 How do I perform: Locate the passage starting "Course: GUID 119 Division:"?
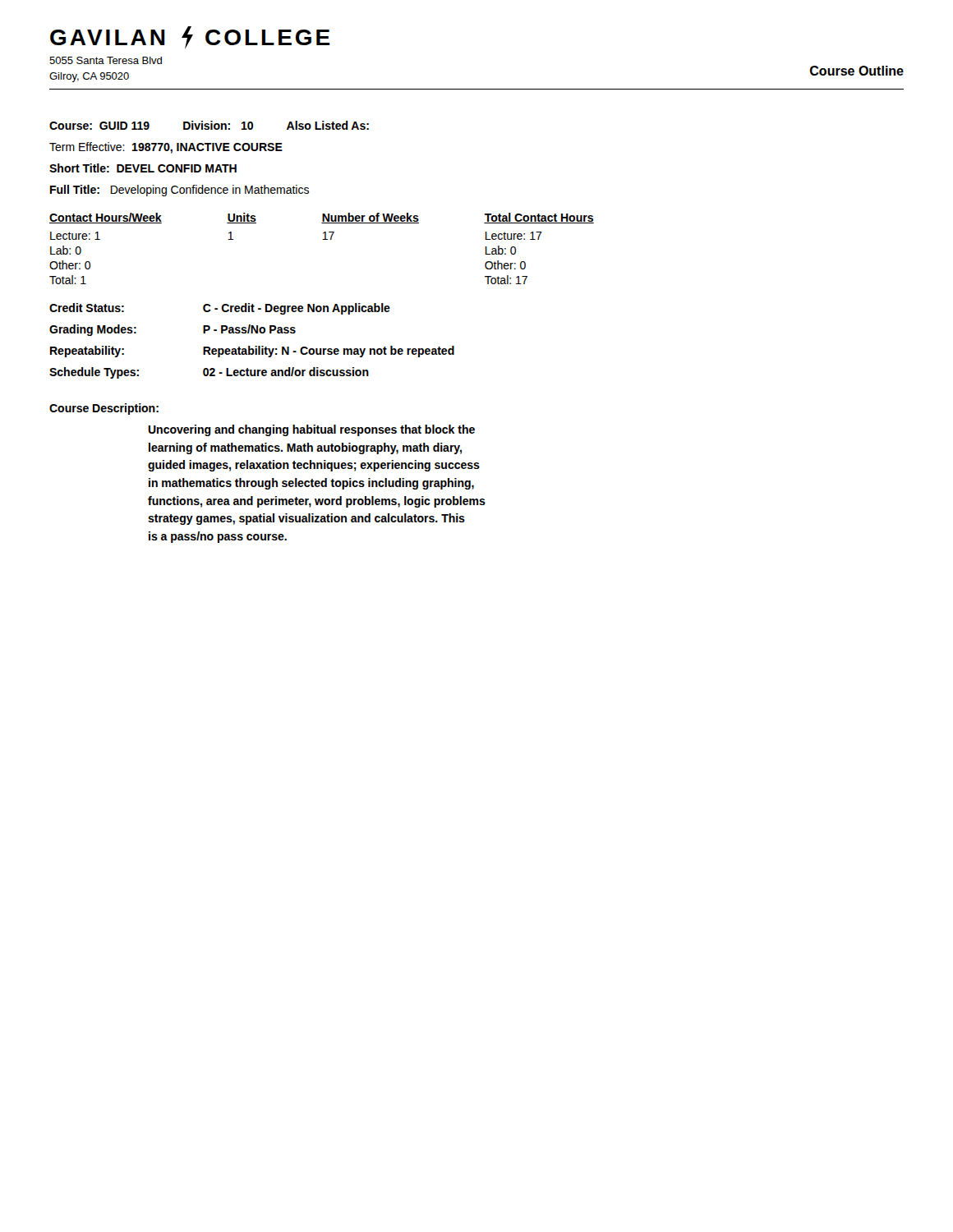[x=209, y=126]
